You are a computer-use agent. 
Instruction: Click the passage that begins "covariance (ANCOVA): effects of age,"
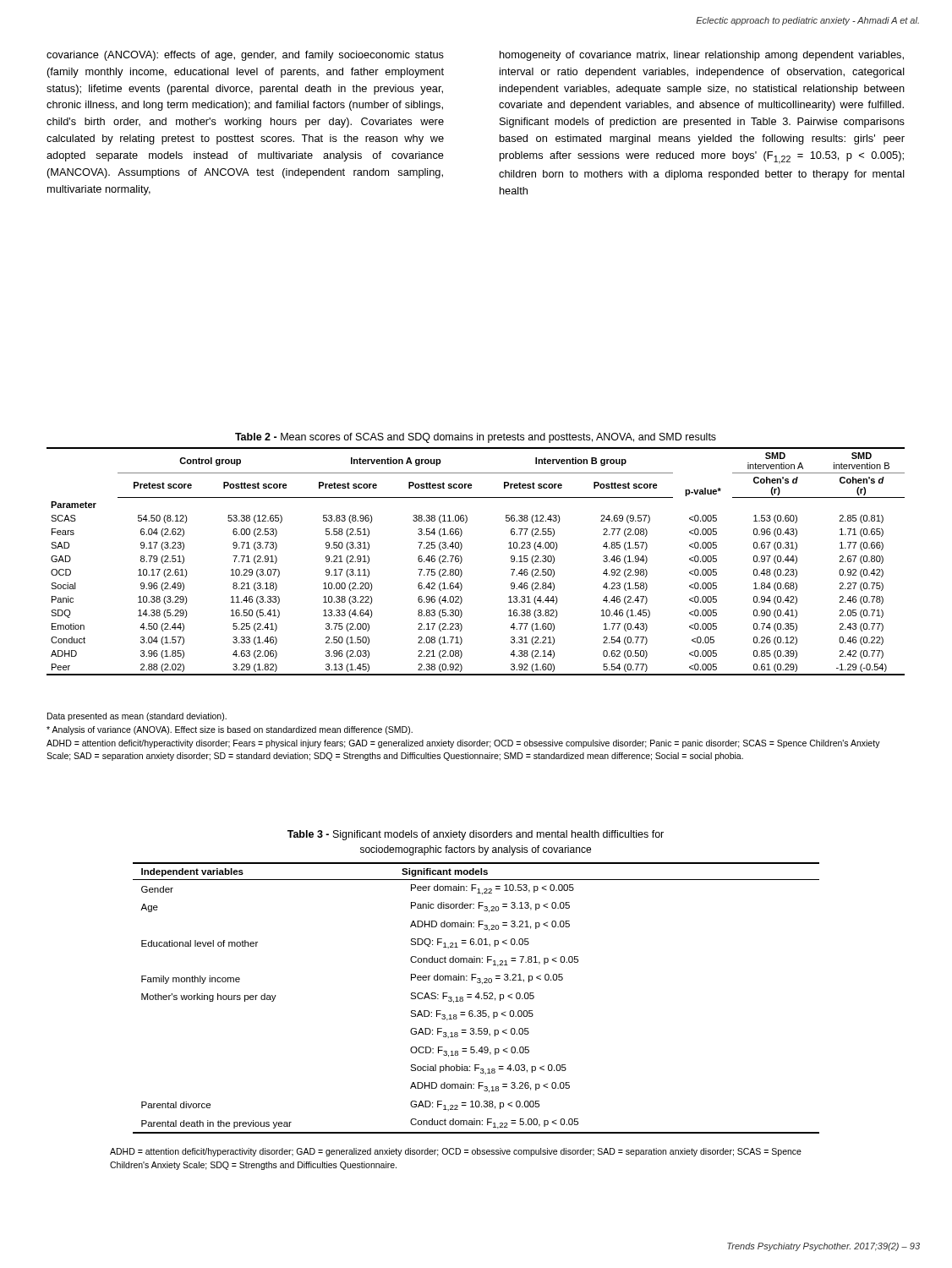click(x=245, y=122)
